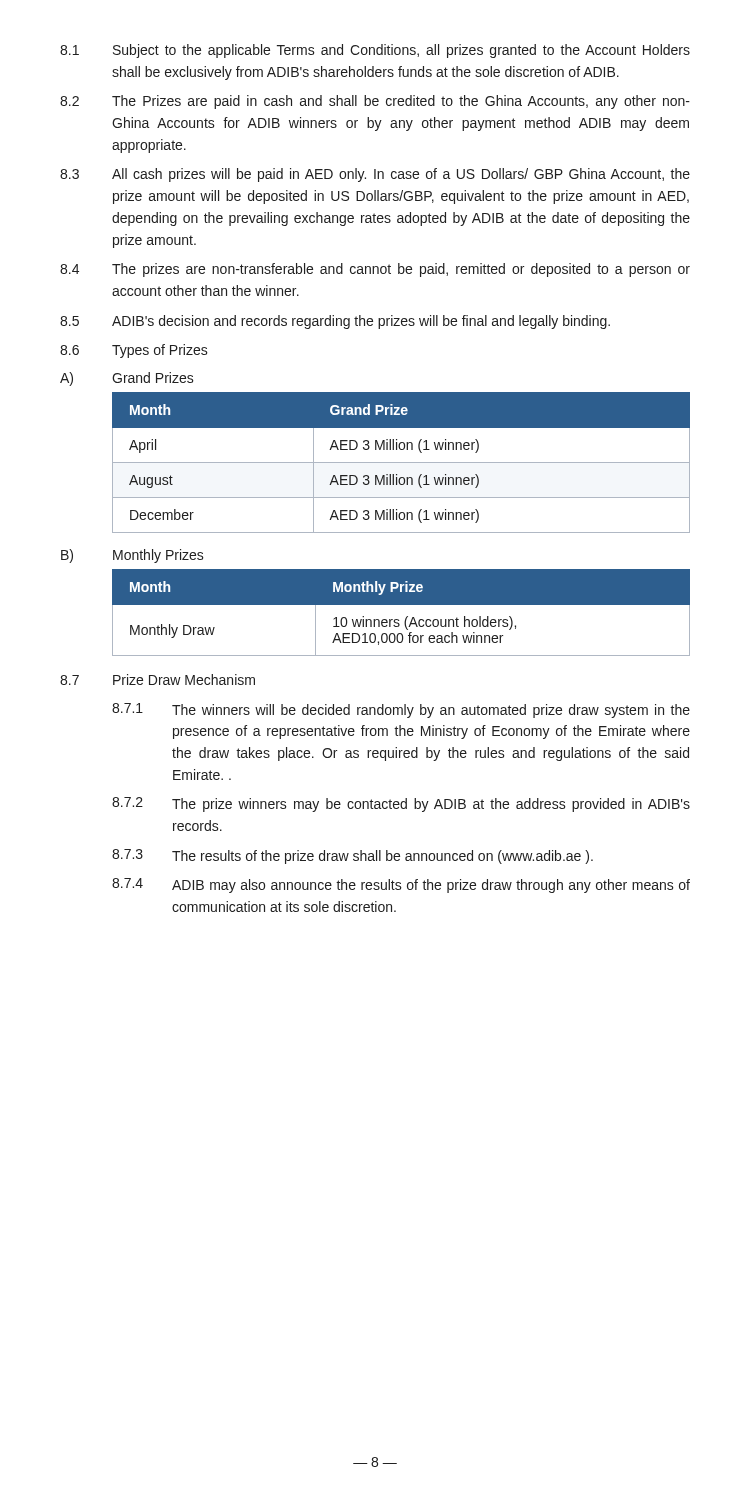This screenshot has width=750, height=1500.
Task: Point to the region starting "8.7.2 The prize winners may be contacted"
Action: point(401,816)
